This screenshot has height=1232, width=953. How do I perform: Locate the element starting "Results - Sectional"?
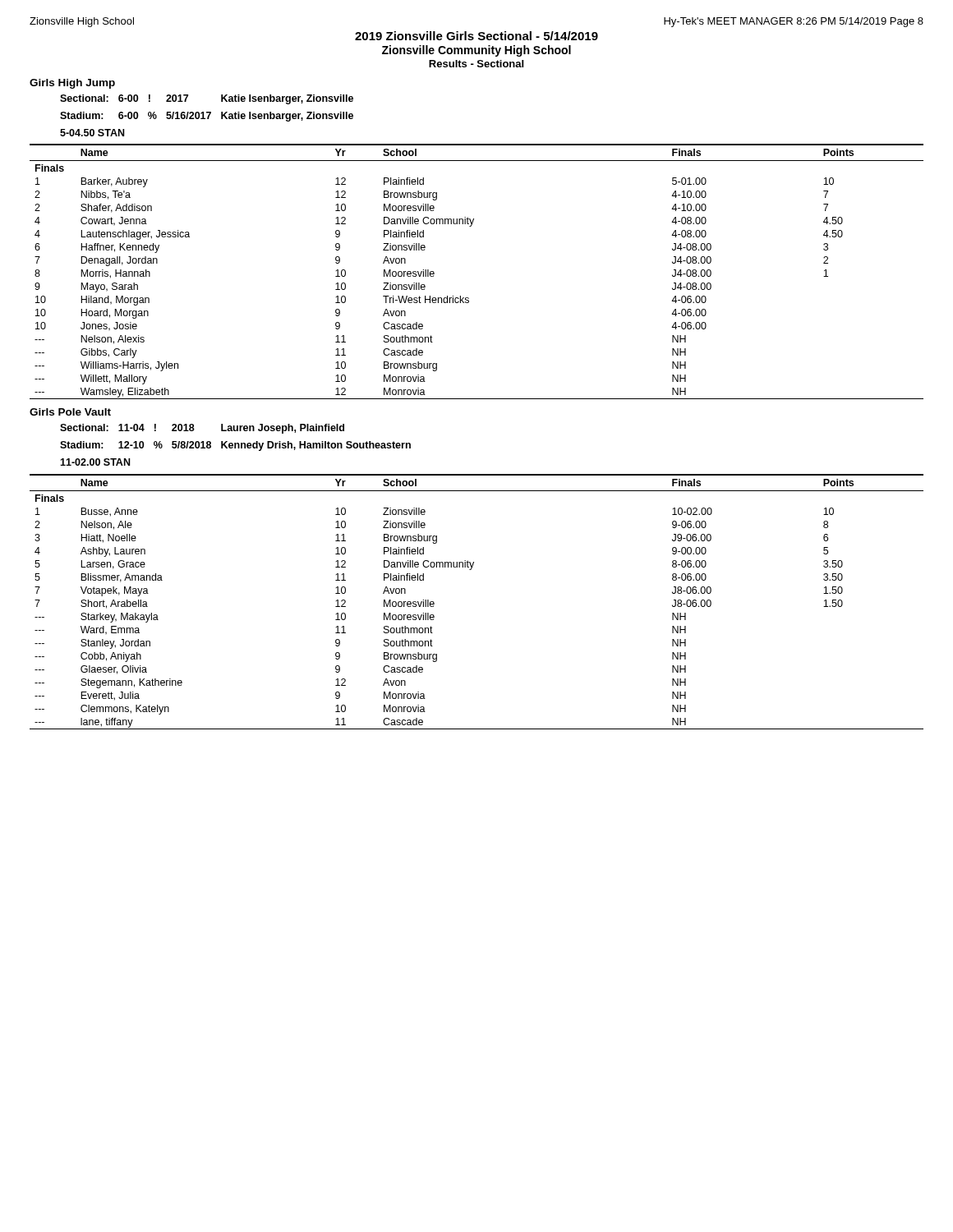(x=476, y=64)
